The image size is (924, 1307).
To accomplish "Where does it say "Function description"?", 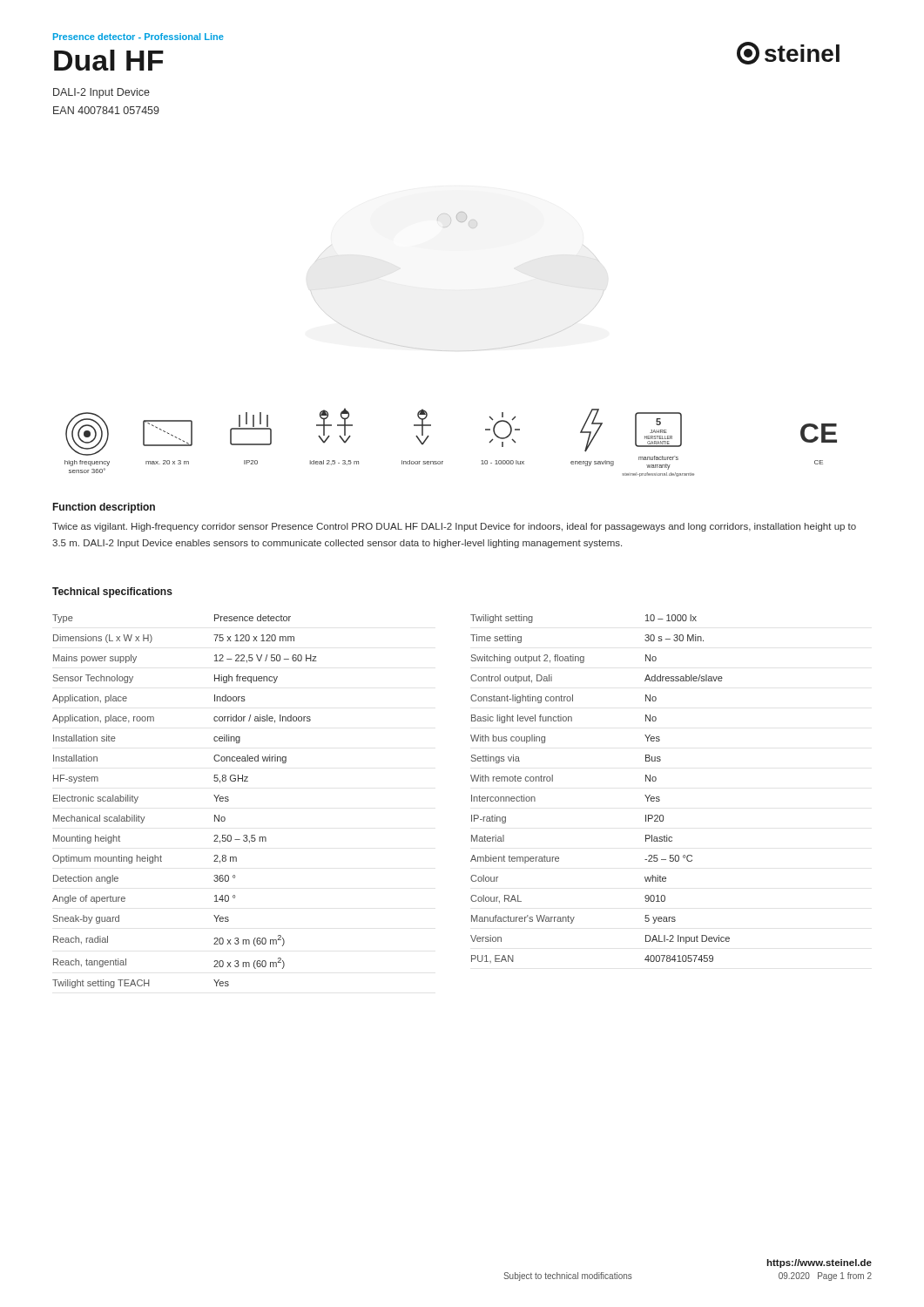I will [x=104, y=507].
